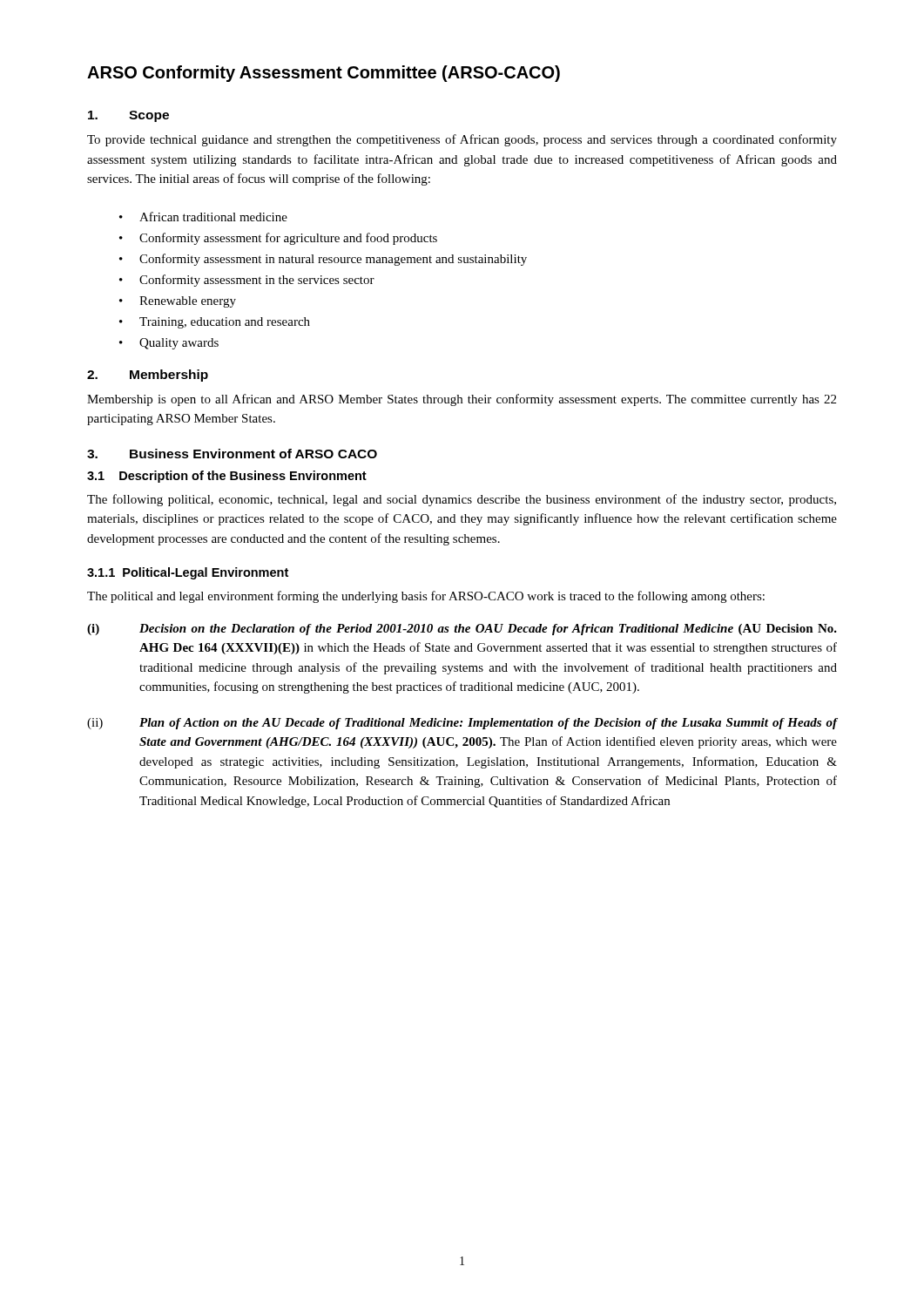Navigate to the text starting "3.Business Environment of ARSO CACO"
924x1307 pixels.
pos(232,454)
